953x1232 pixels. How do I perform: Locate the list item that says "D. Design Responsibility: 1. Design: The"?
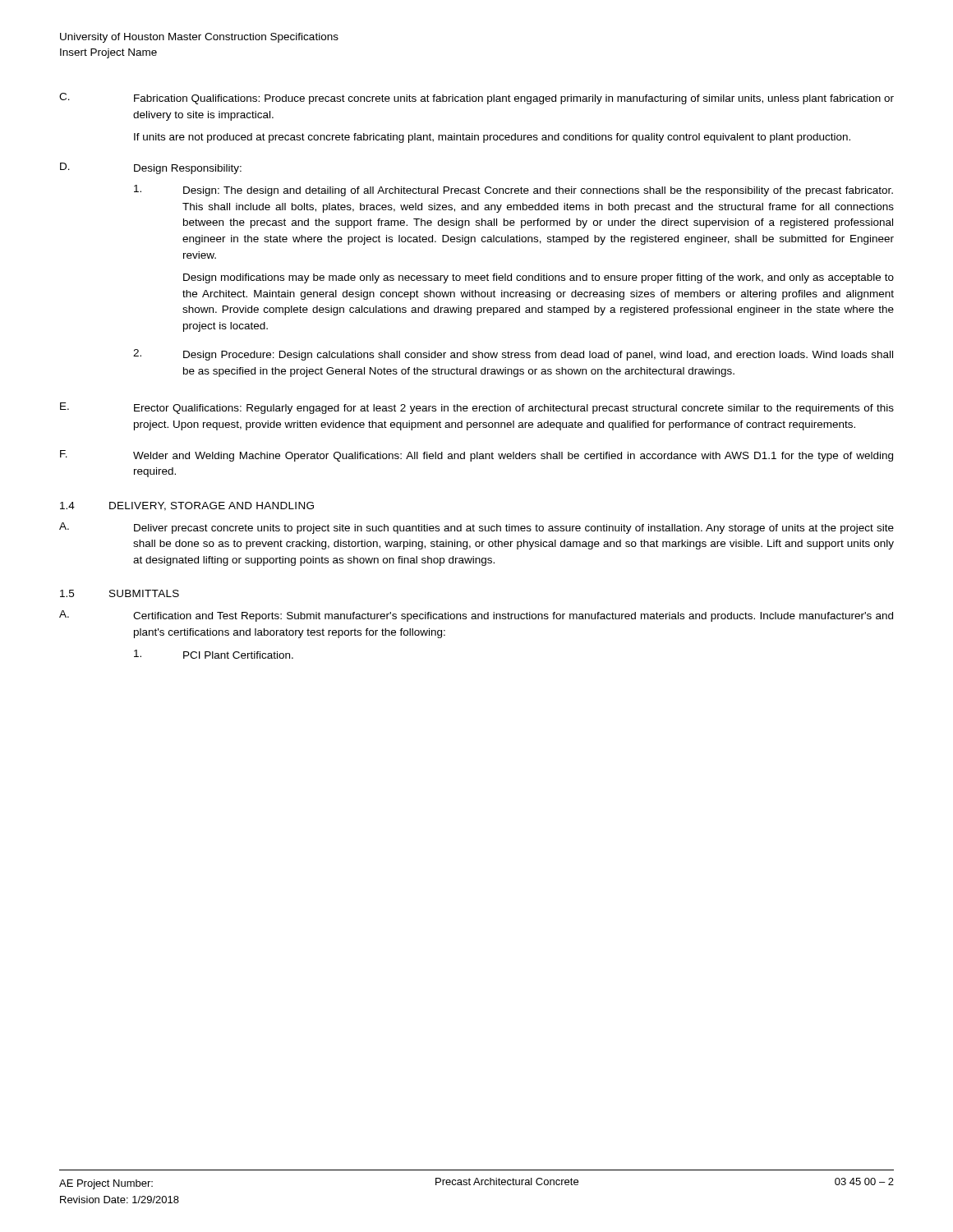tap(476, 276)
